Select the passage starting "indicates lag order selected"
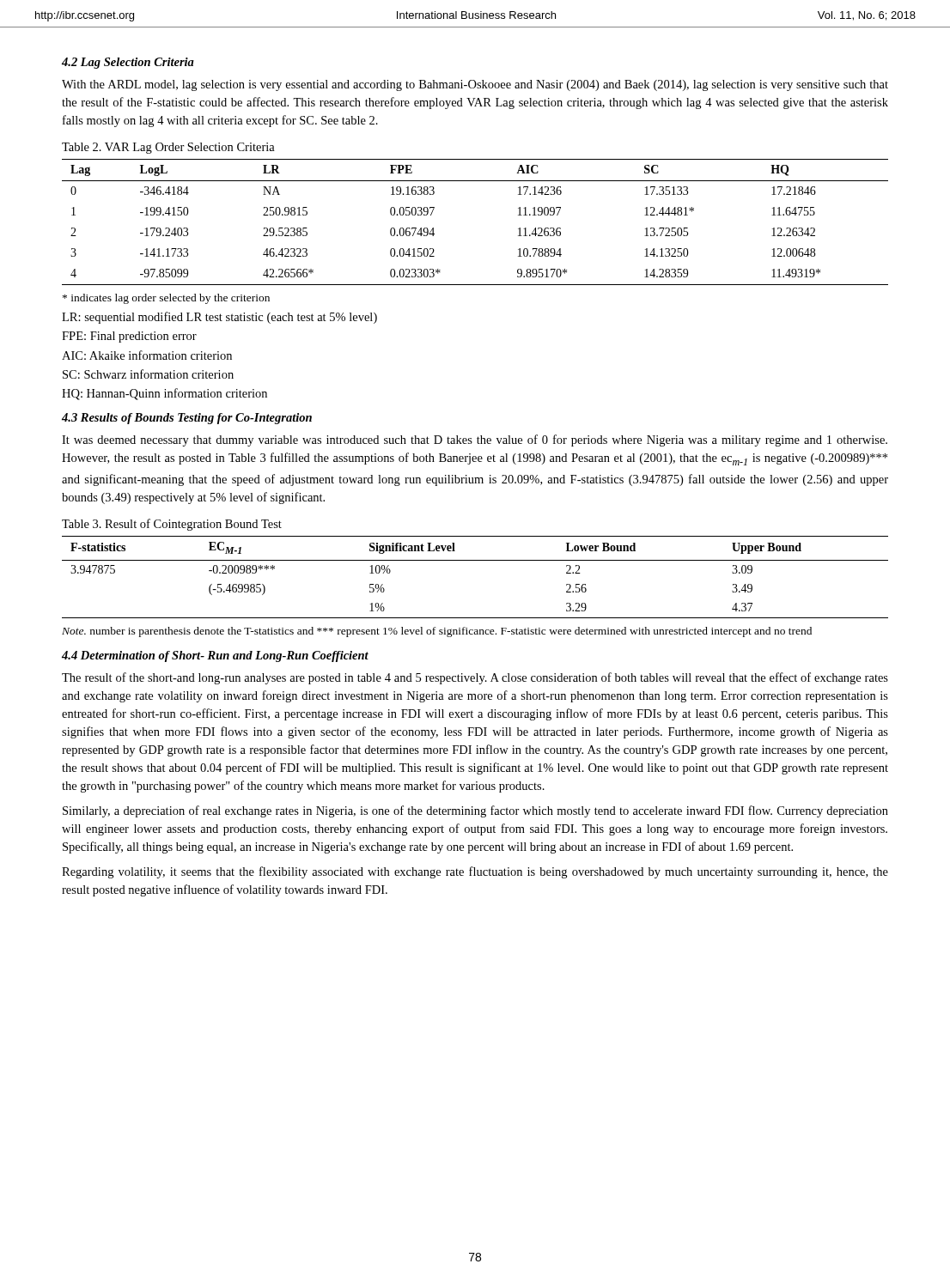The width and height of the screenshot is (950, 1288). (166, 298)
